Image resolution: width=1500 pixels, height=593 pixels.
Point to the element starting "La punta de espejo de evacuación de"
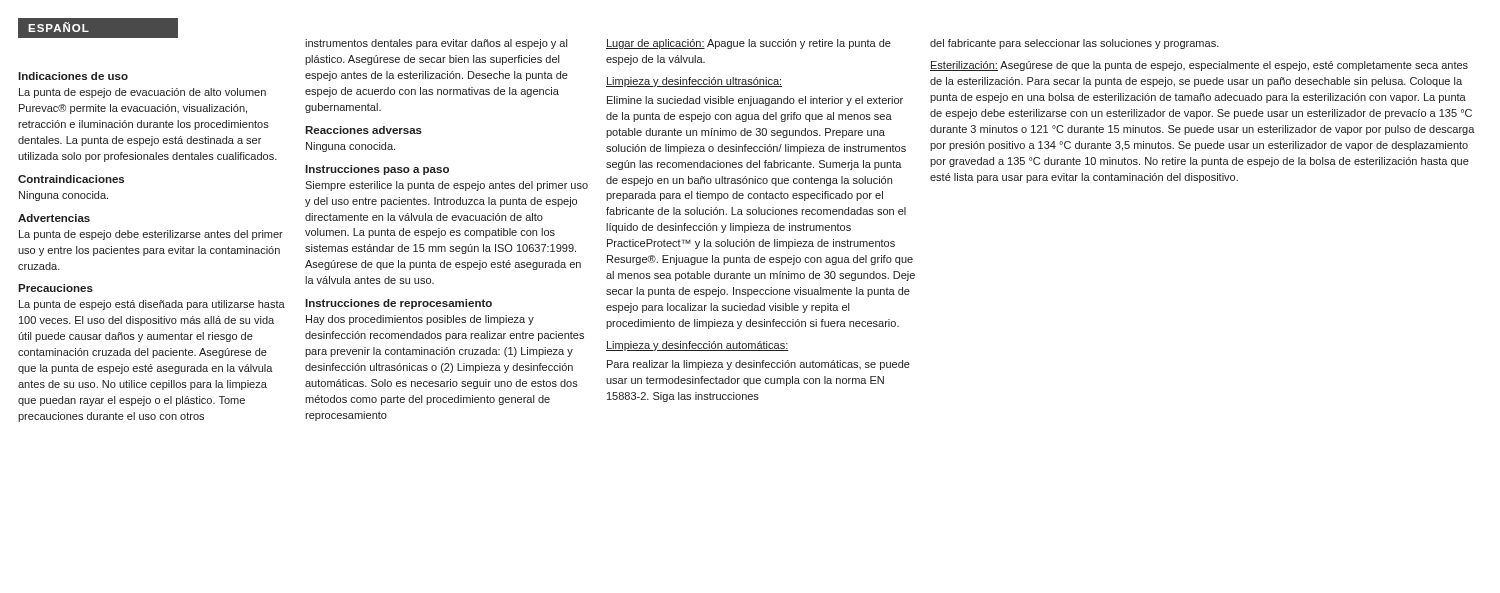click(153, 125)
